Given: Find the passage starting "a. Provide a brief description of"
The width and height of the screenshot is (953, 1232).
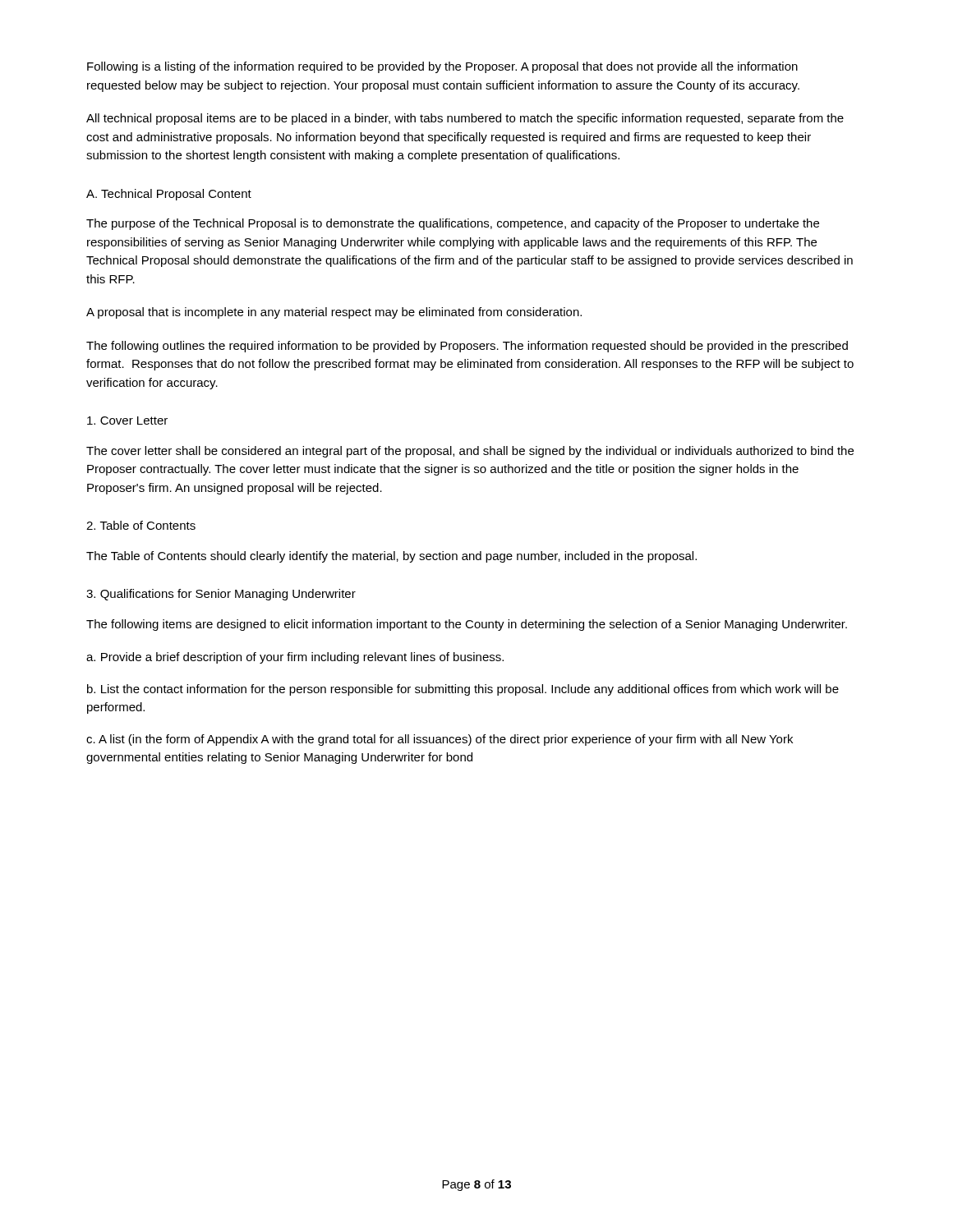Looking at the screenshot, I should pyautogui.click(x=296, y=657).
